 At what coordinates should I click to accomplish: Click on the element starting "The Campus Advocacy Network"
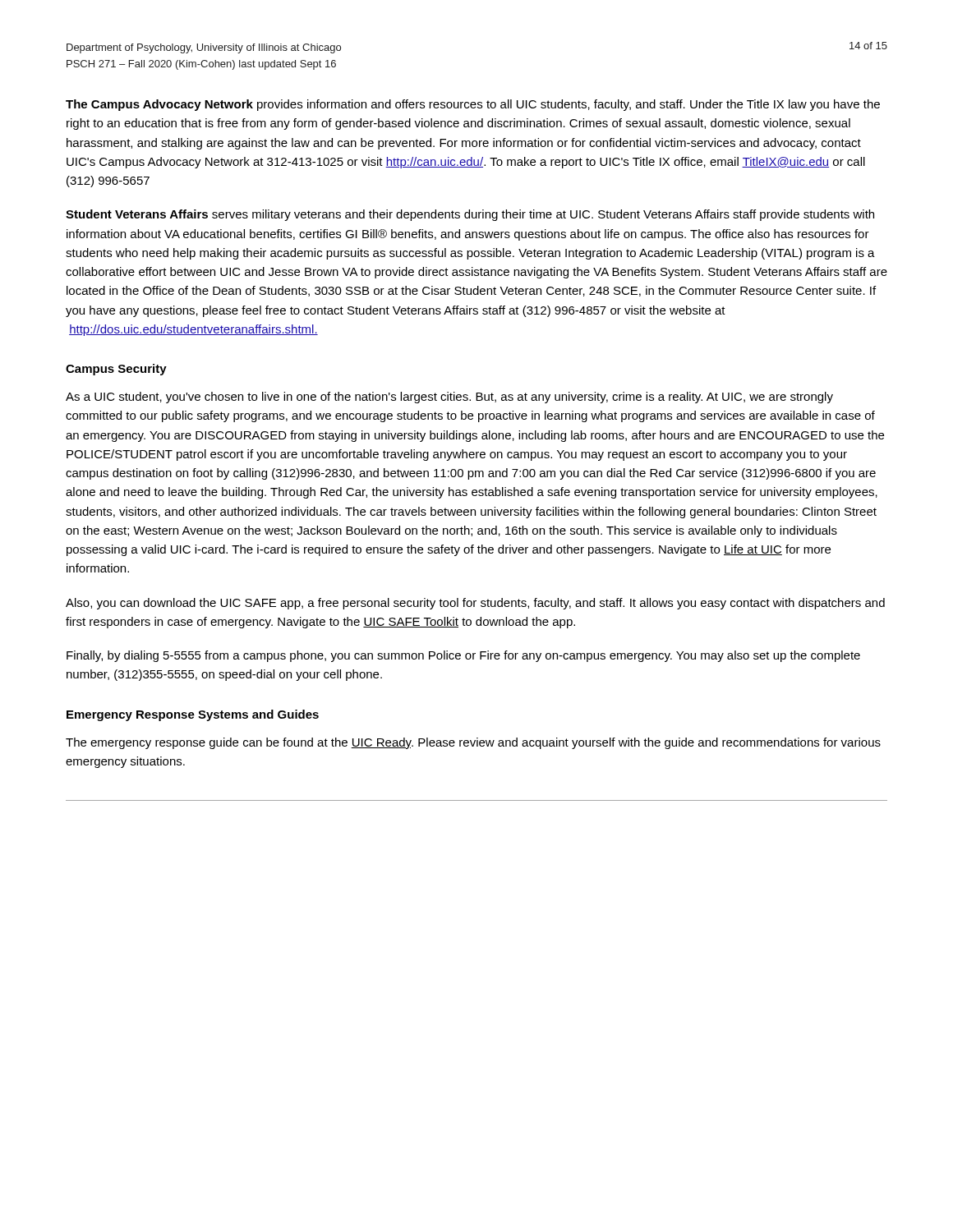[473, 142]
